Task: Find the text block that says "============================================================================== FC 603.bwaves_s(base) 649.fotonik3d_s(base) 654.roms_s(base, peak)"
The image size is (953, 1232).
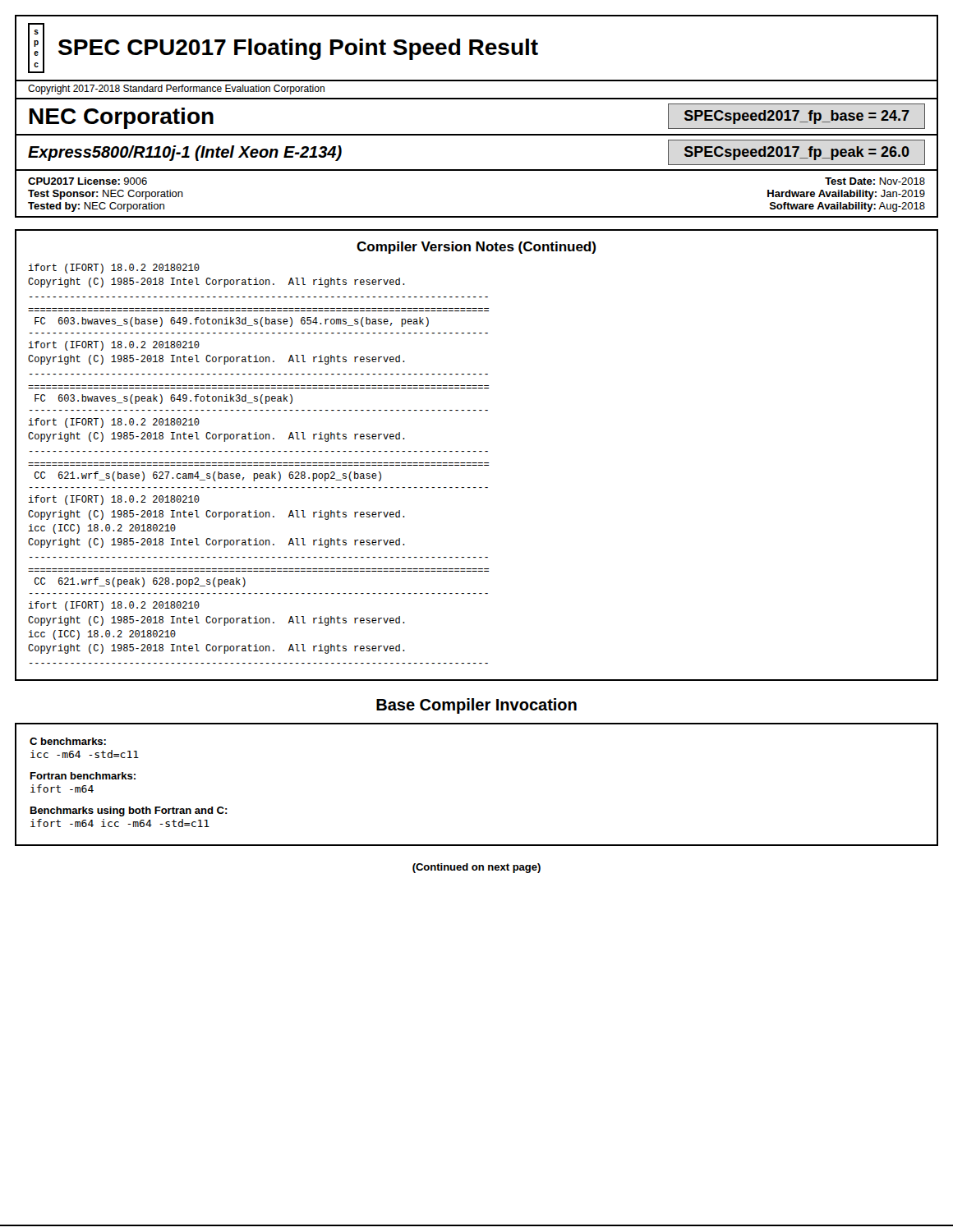Action: (x=476, y=322)
